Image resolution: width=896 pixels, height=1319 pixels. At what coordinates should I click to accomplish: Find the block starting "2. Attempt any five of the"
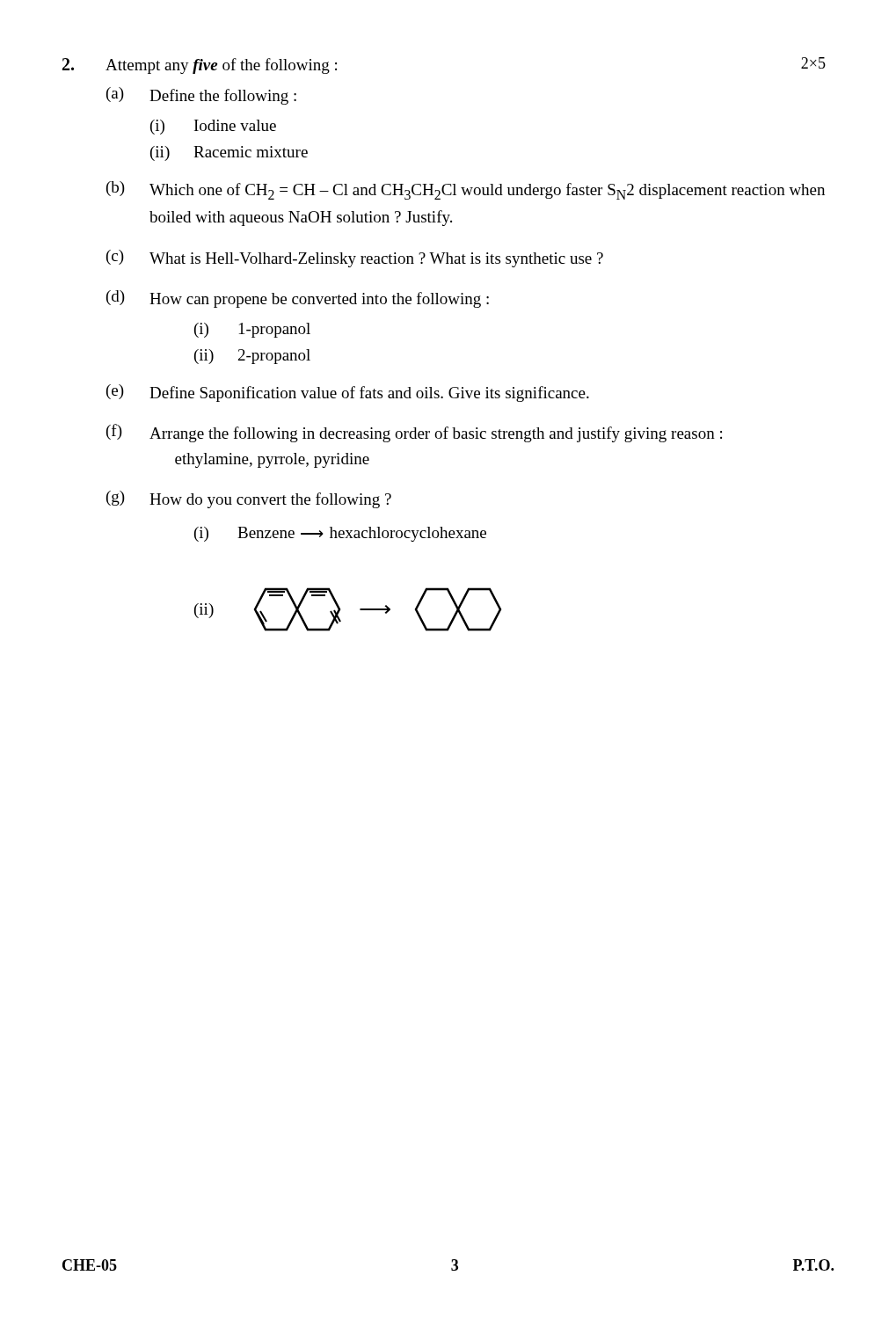point(229,66)
